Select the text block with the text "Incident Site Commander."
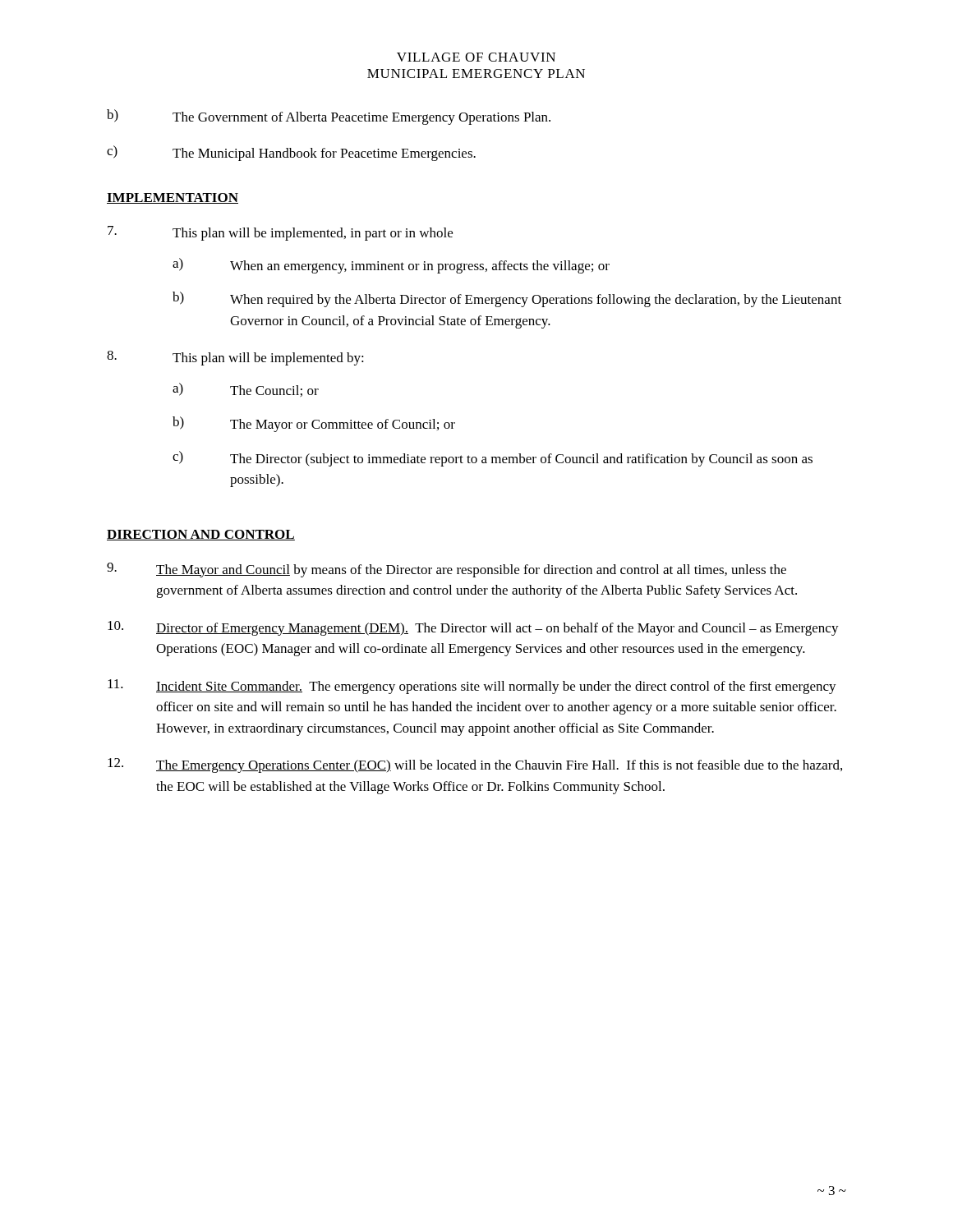 476,707
